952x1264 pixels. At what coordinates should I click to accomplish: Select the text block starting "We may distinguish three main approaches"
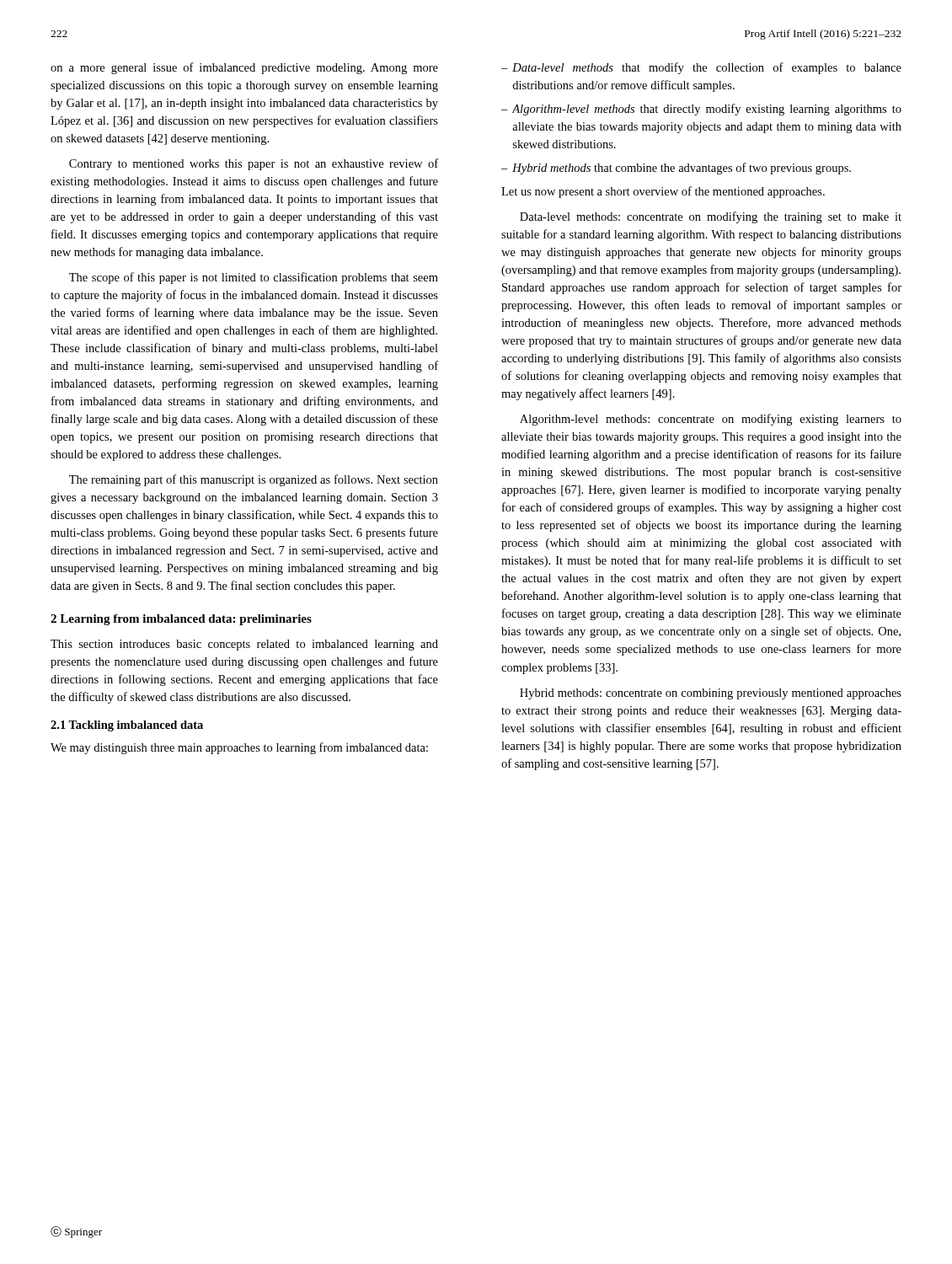point(244,748)
